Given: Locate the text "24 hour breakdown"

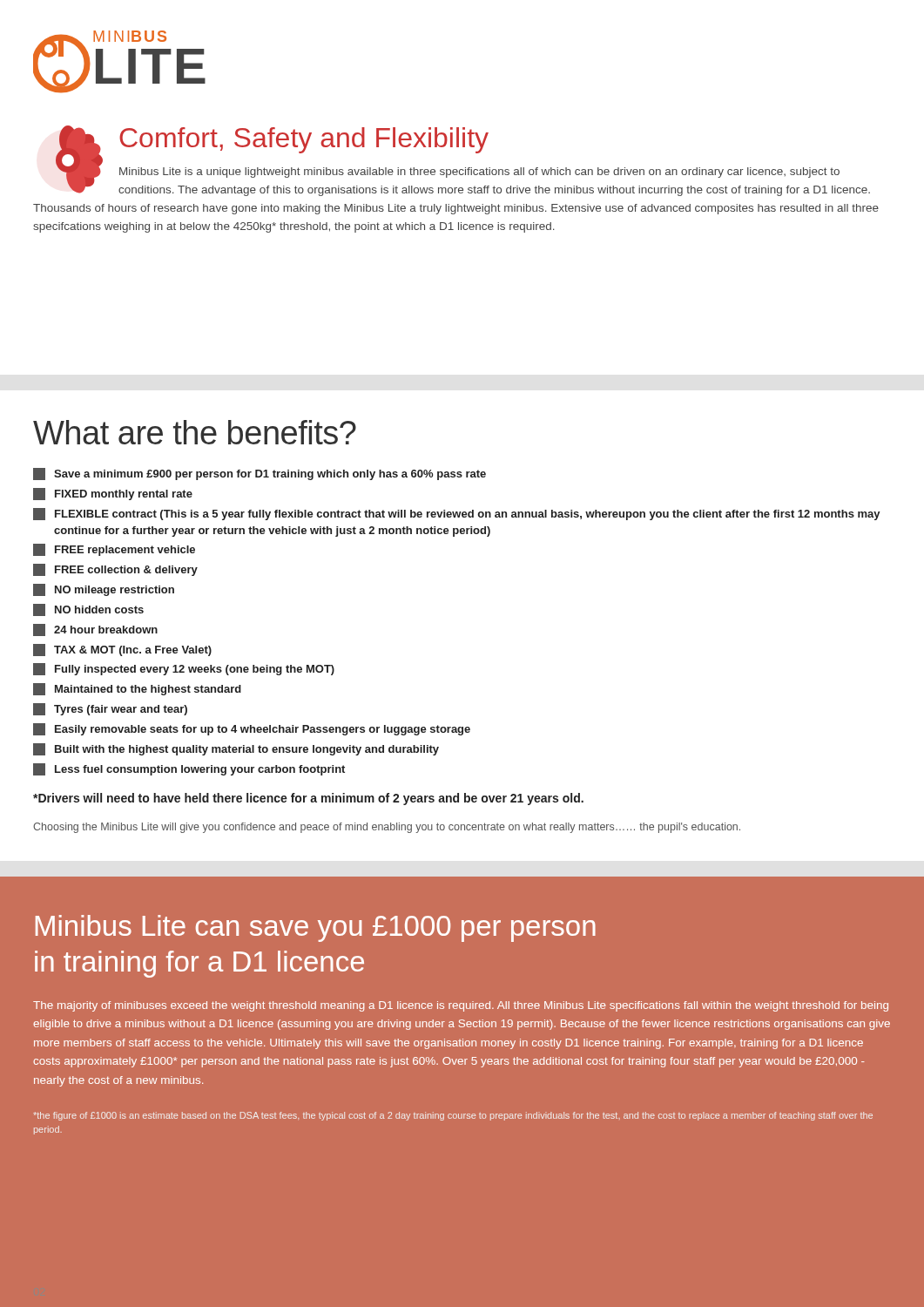Looking at the screenshot, I should 95,630.
